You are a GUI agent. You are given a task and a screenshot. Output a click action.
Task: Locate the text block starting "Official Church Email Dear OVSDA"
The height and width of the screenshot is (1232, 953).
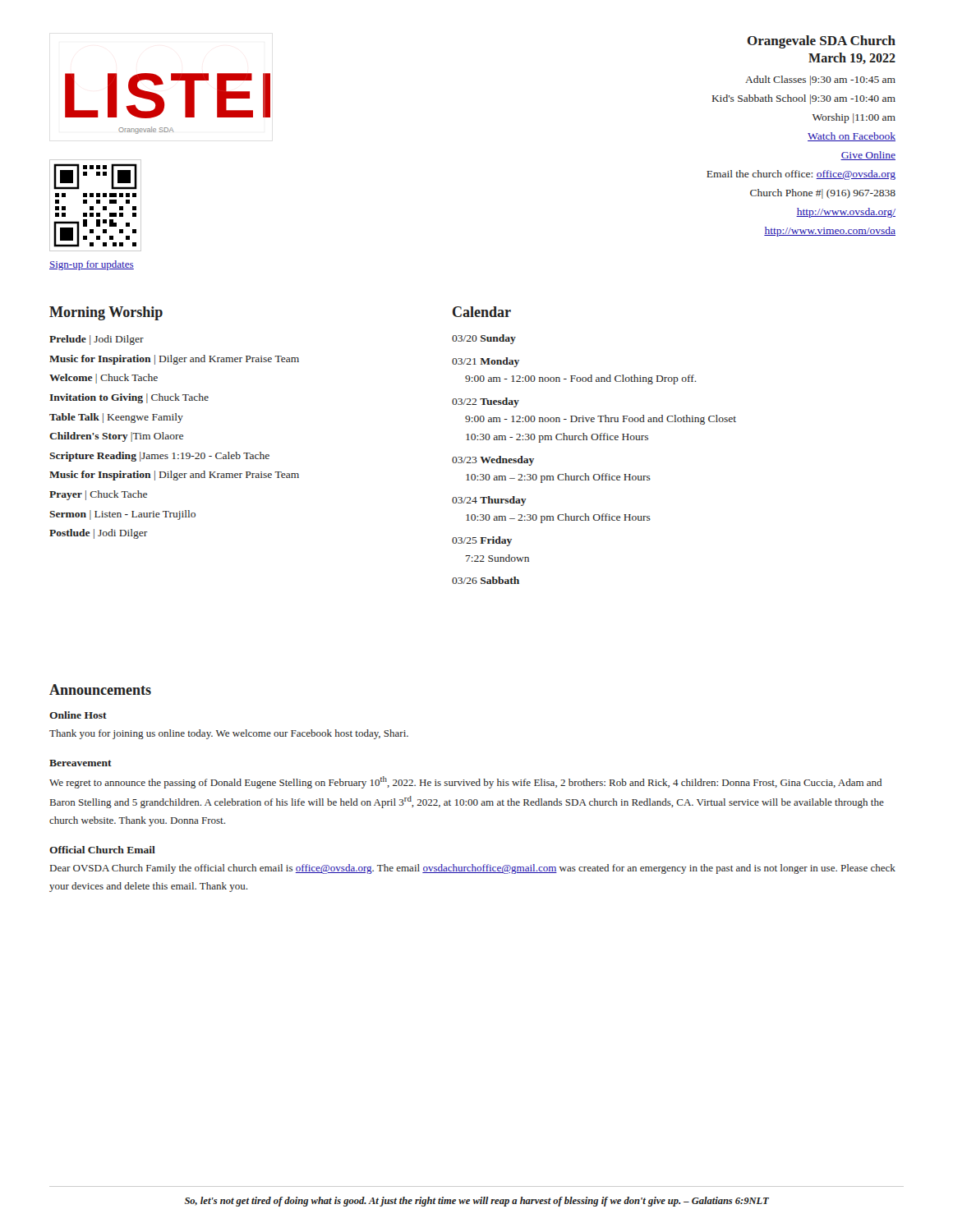click(x=476, y=869)
